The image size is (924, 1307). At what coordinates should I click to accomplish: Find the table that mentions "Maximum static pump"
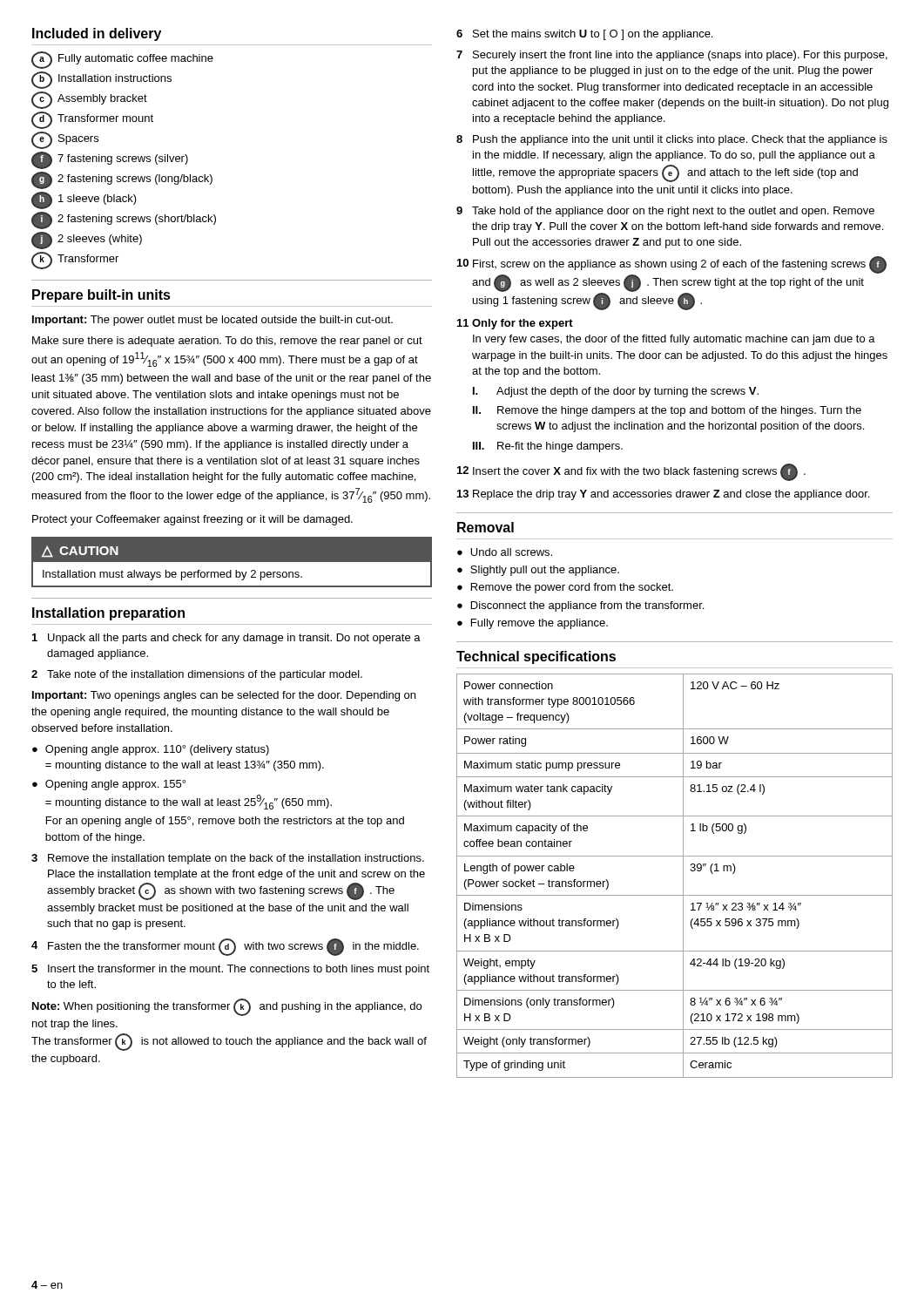click(x=675, y=875)
